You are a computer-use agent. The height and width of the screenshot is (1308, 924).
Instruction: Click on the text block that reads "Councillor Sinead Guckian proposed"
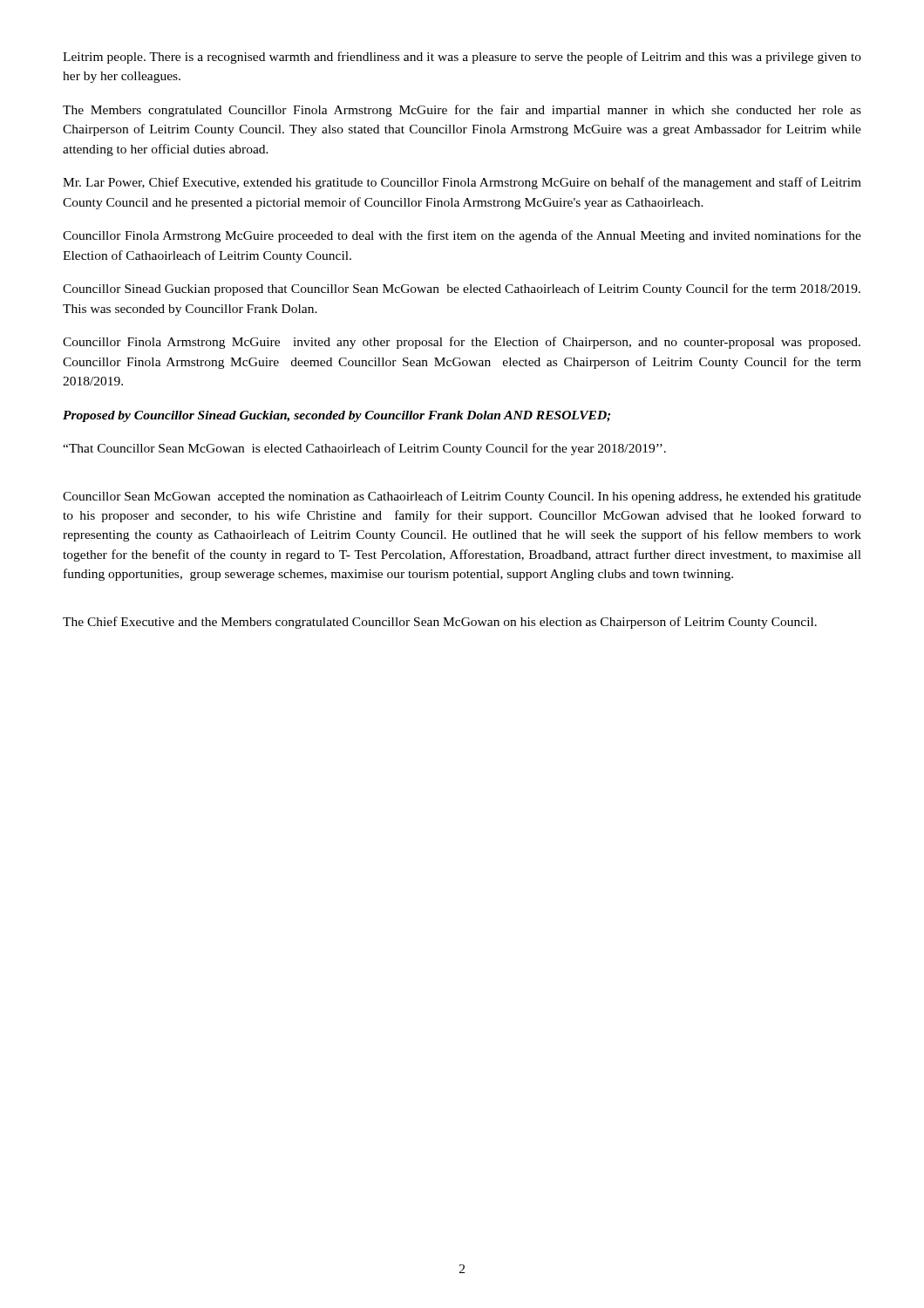(462, 298)
